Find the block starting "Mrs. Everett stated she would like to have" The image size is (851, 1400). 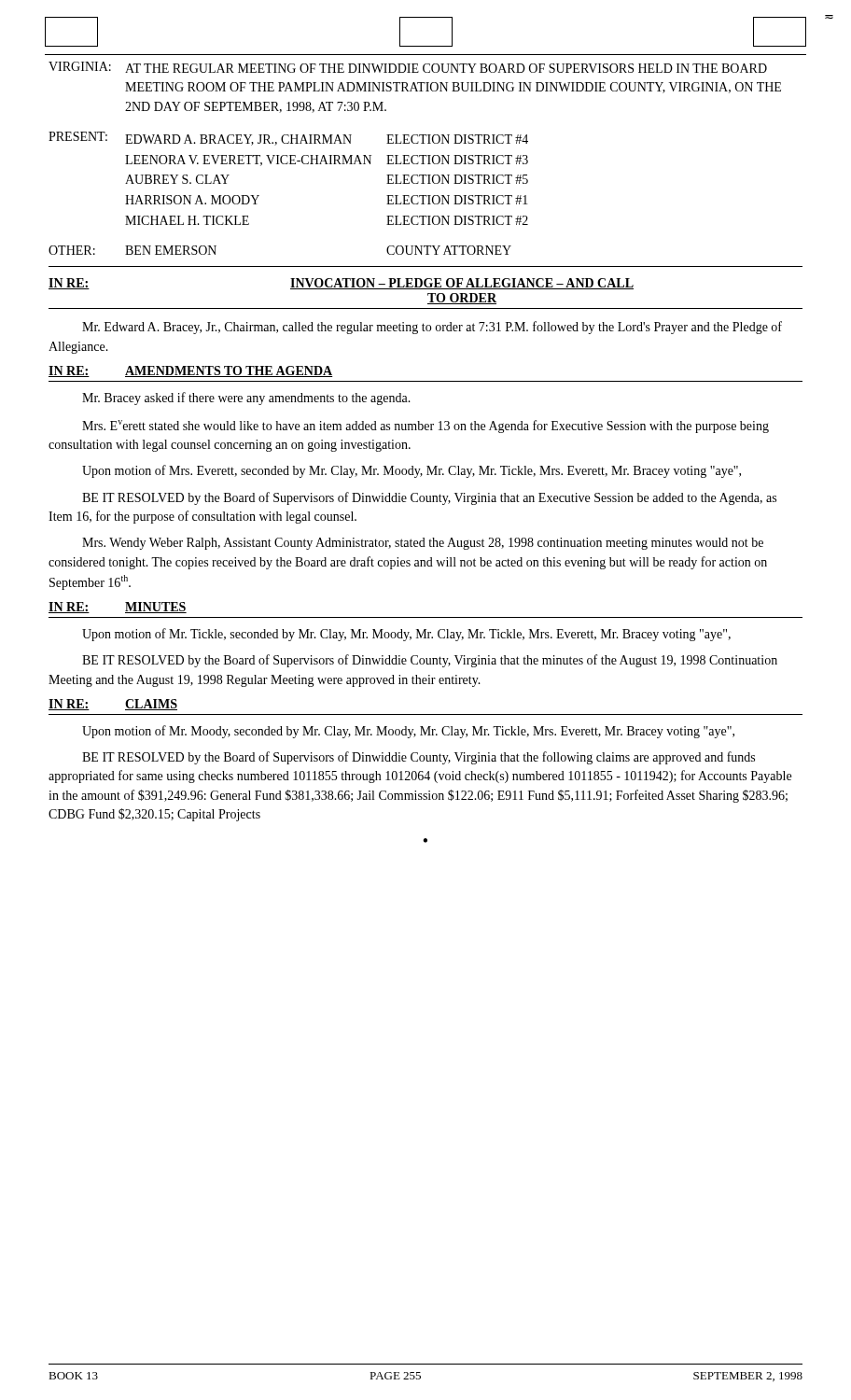tap(409, 434)
